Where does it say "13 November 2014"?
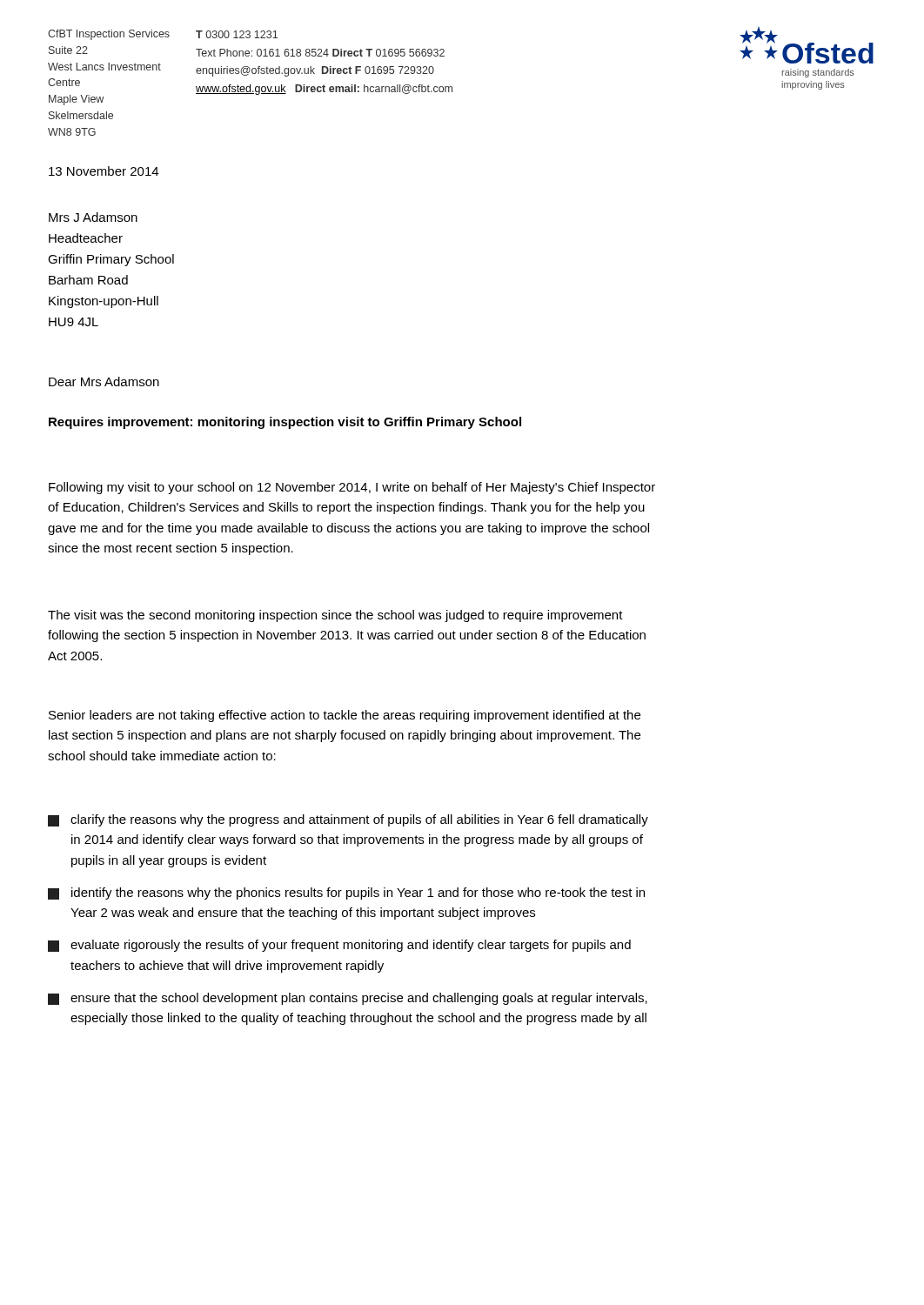924x1305 pixels. [103, 171]
